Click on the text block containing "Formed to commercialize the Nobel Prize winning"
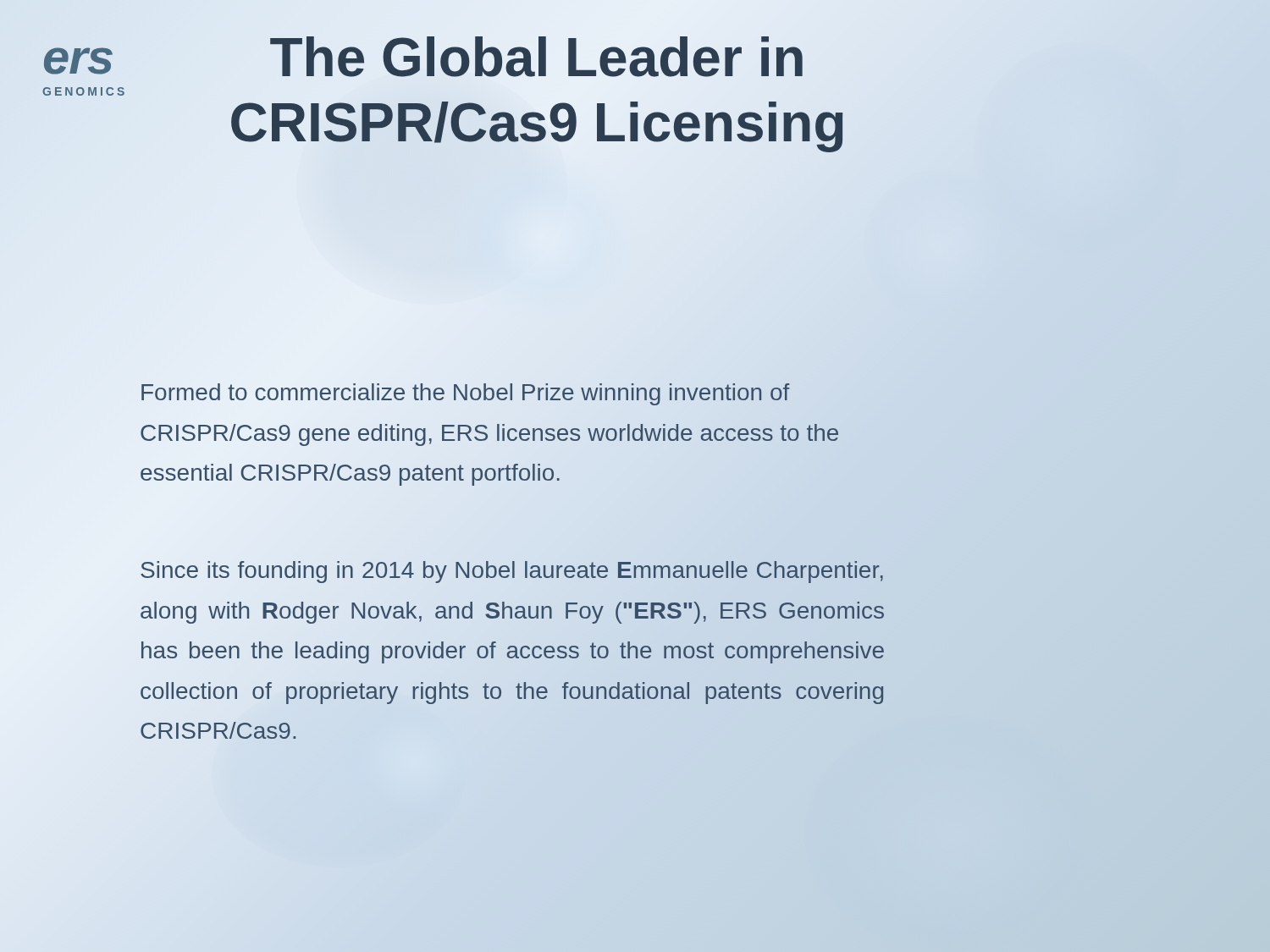This screenshot has height=952, width=1270. point(490,432)
